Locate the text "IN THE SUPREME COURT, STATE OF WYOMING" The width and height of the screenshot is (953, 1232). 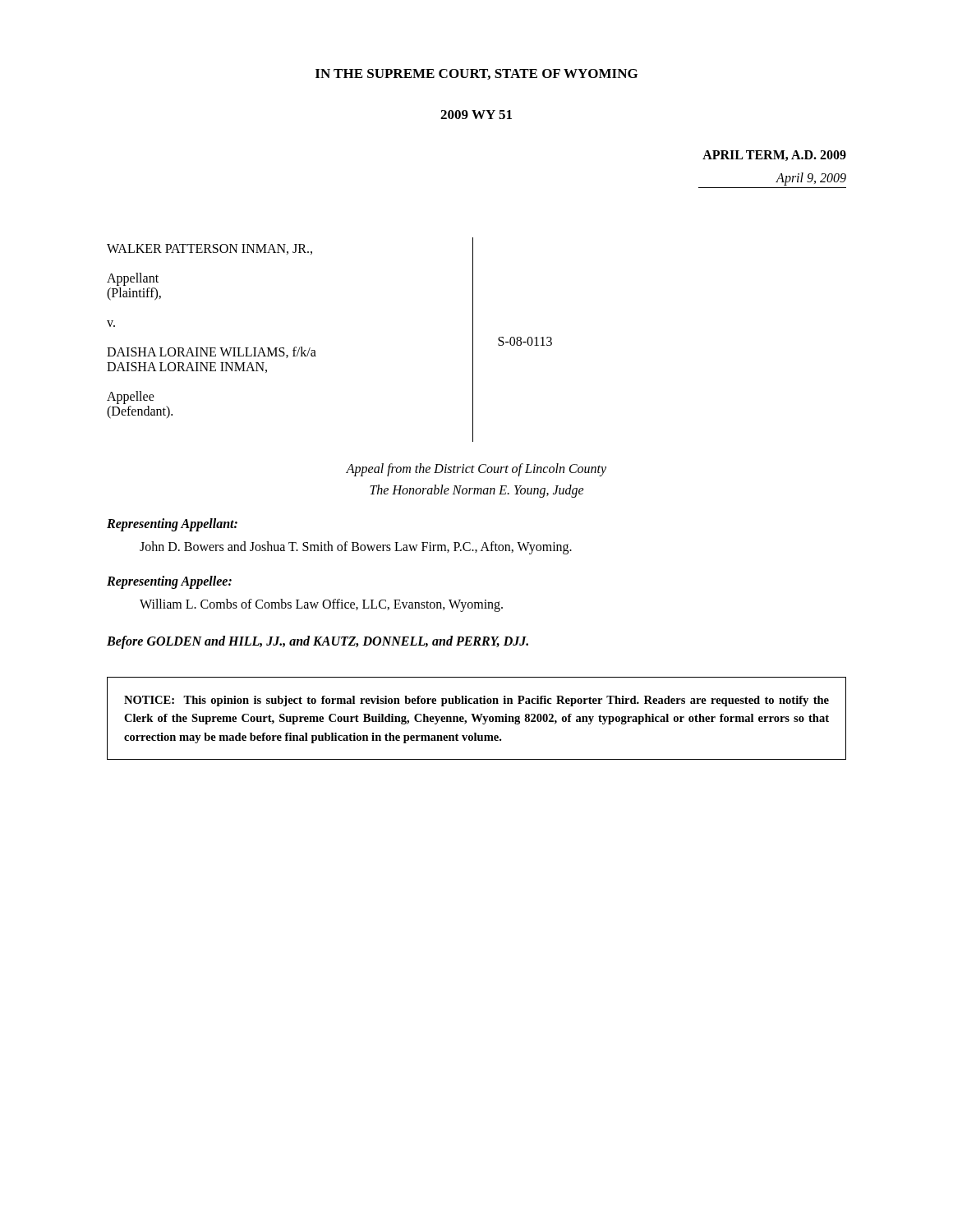pos(476,73)
